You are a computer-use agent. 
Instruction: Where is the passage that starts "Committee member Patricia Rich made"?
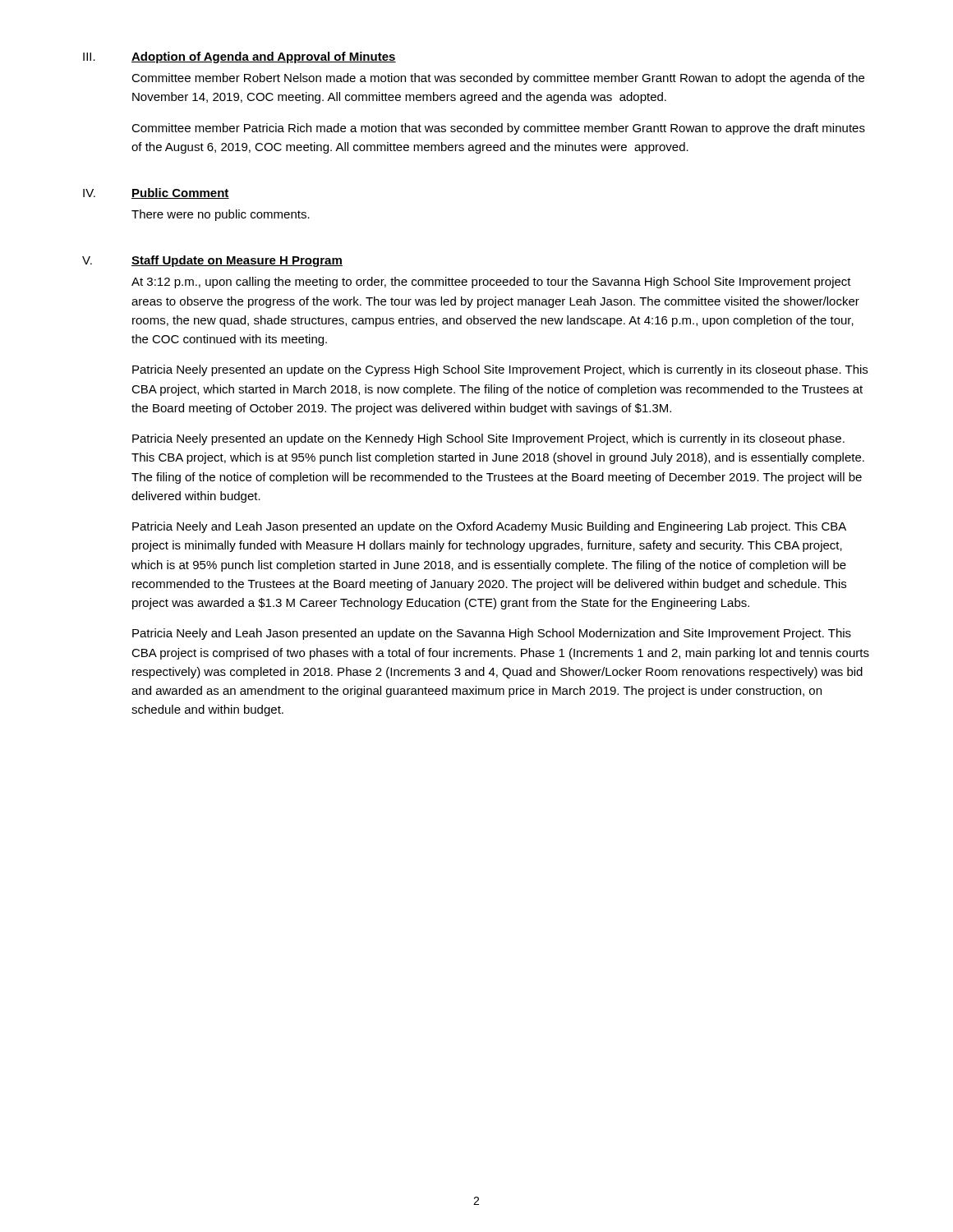[498, 137]
